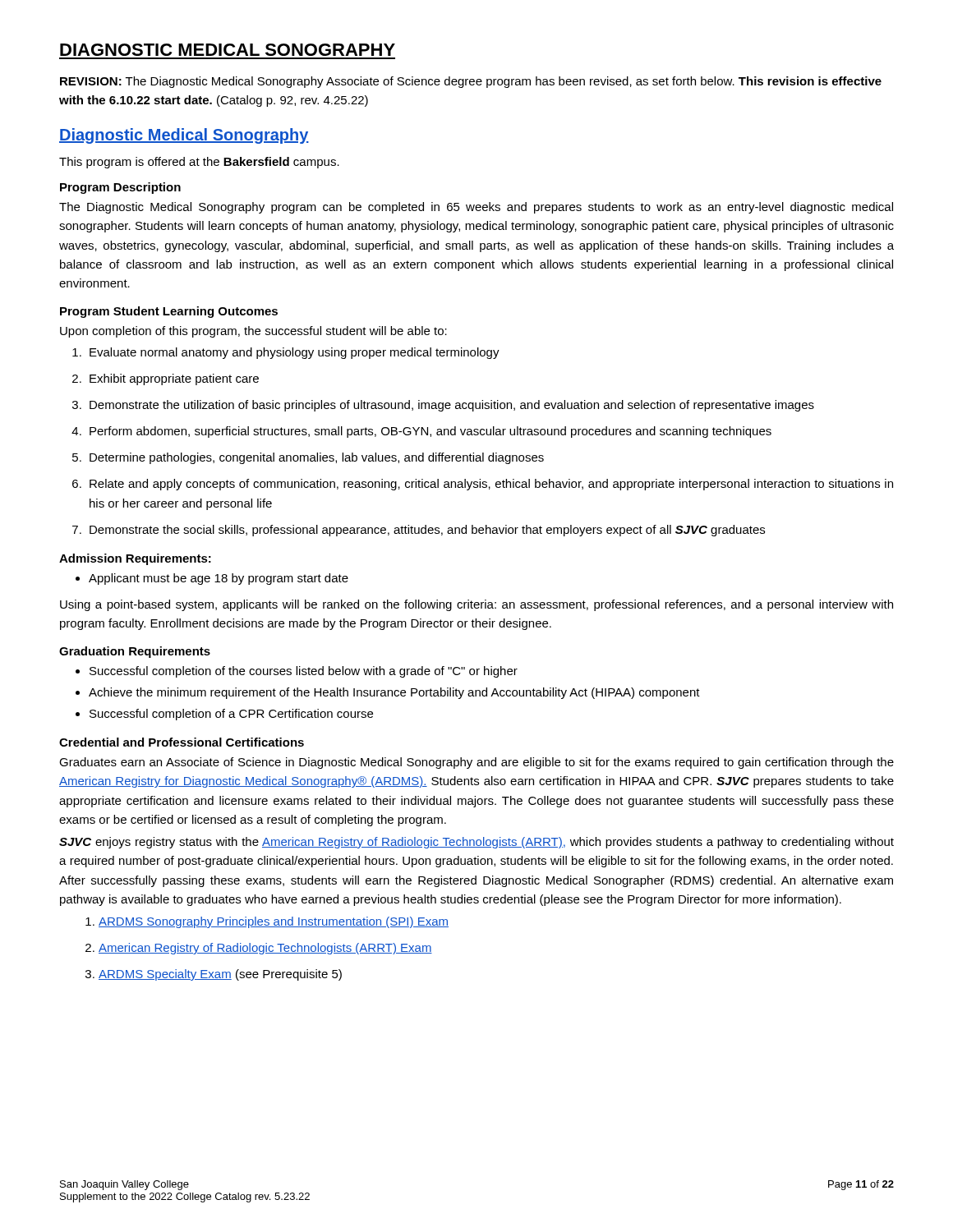
Task: Locate the section header containing "Program Description"
Action: click(x=120, y=188)
